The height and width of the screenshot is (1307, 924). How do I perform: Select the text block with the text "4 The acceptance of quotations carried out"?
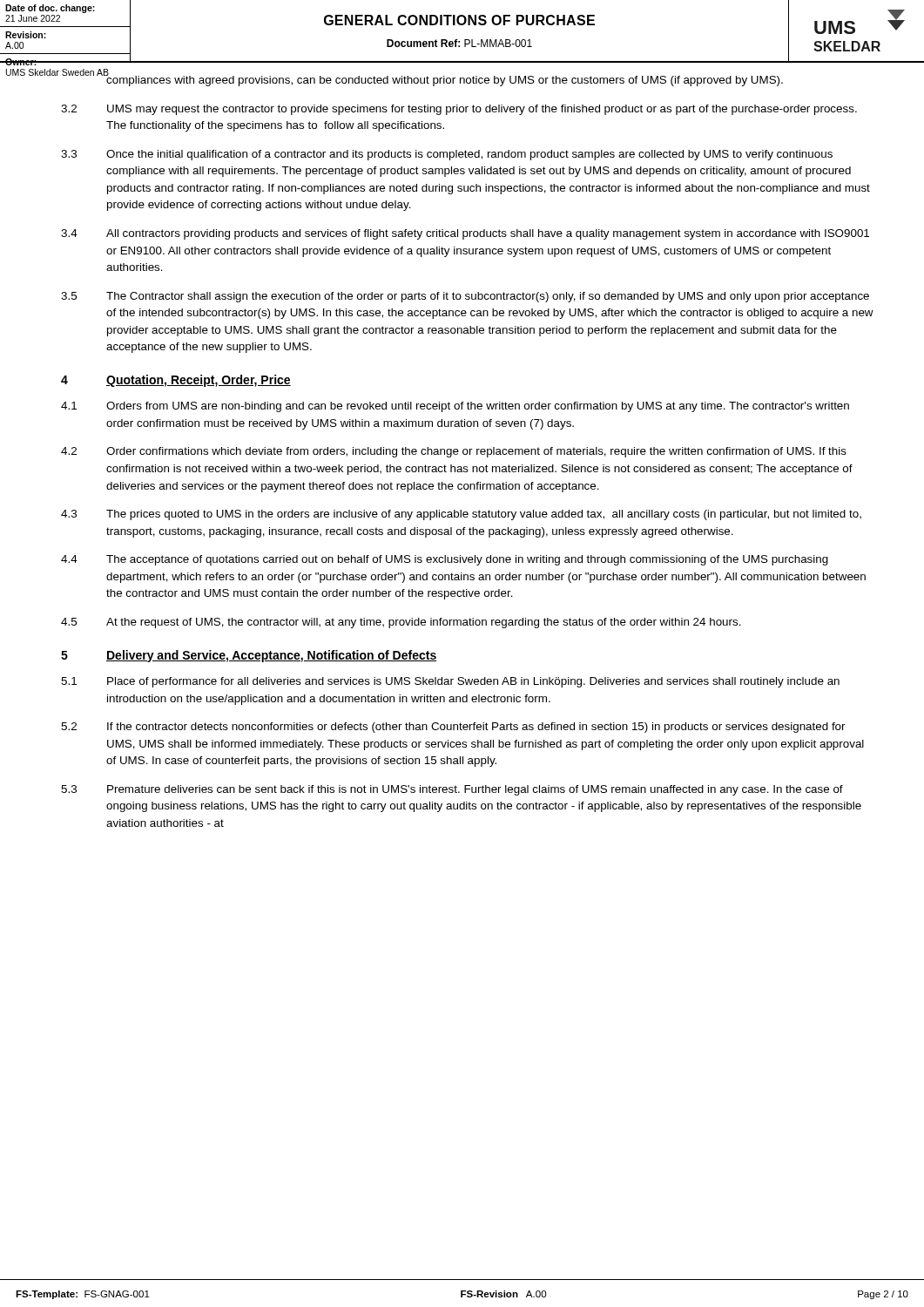pyautogui.click(x=469, y=576)
